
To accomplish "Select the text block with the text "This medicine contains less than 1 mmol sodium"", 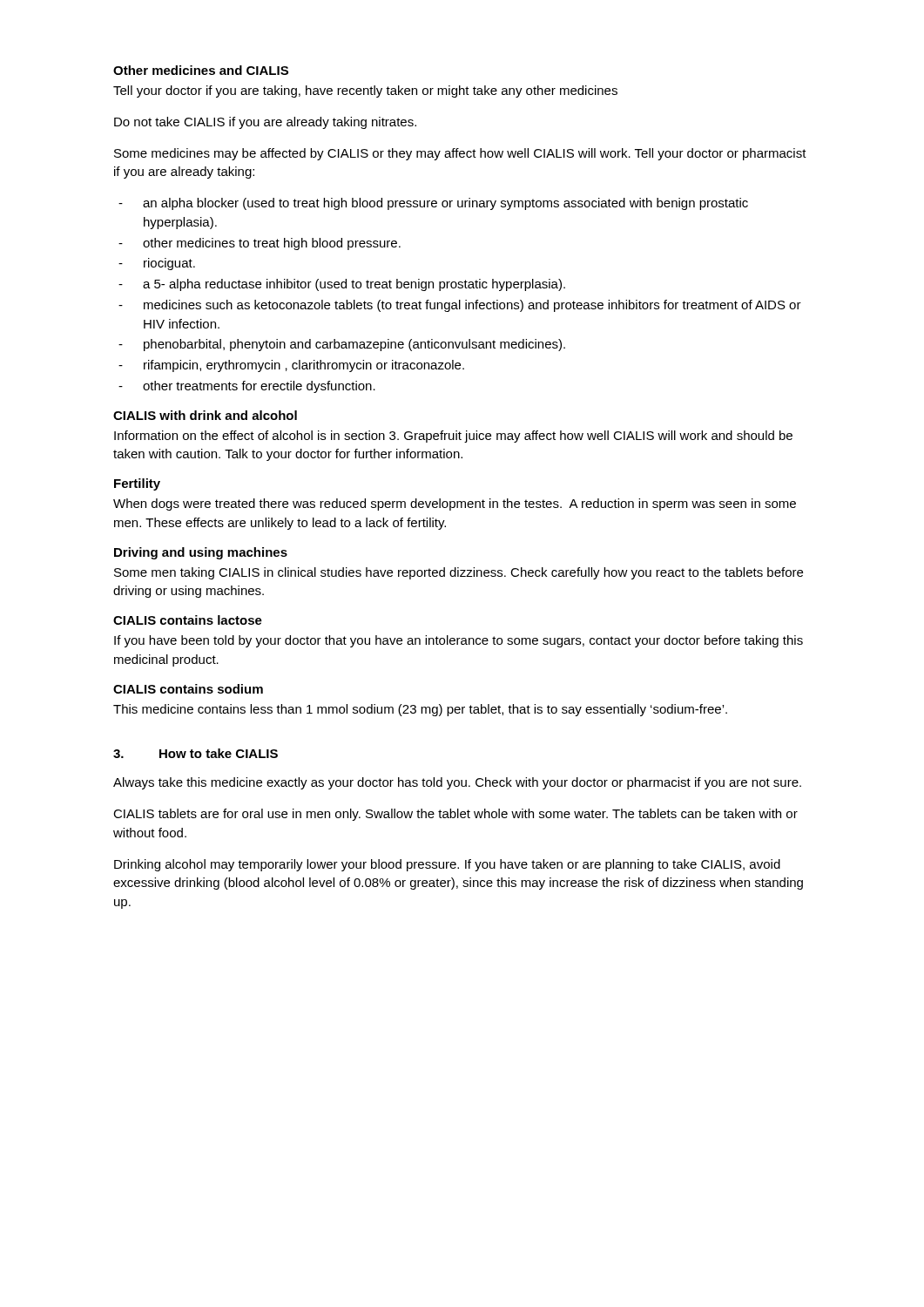I will pos(421,708).
